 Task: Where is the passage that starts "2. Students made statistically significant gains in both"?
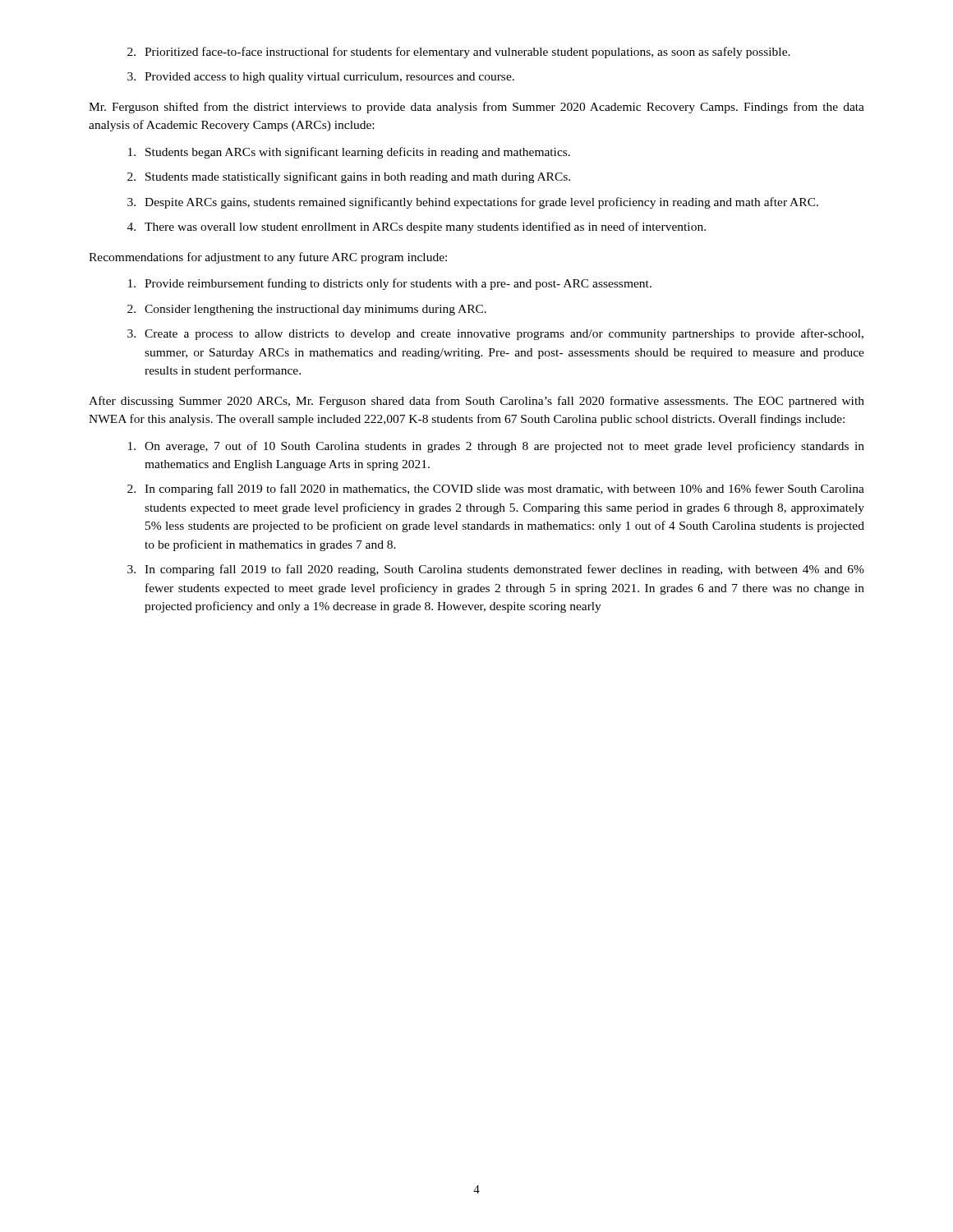[476, 177]
